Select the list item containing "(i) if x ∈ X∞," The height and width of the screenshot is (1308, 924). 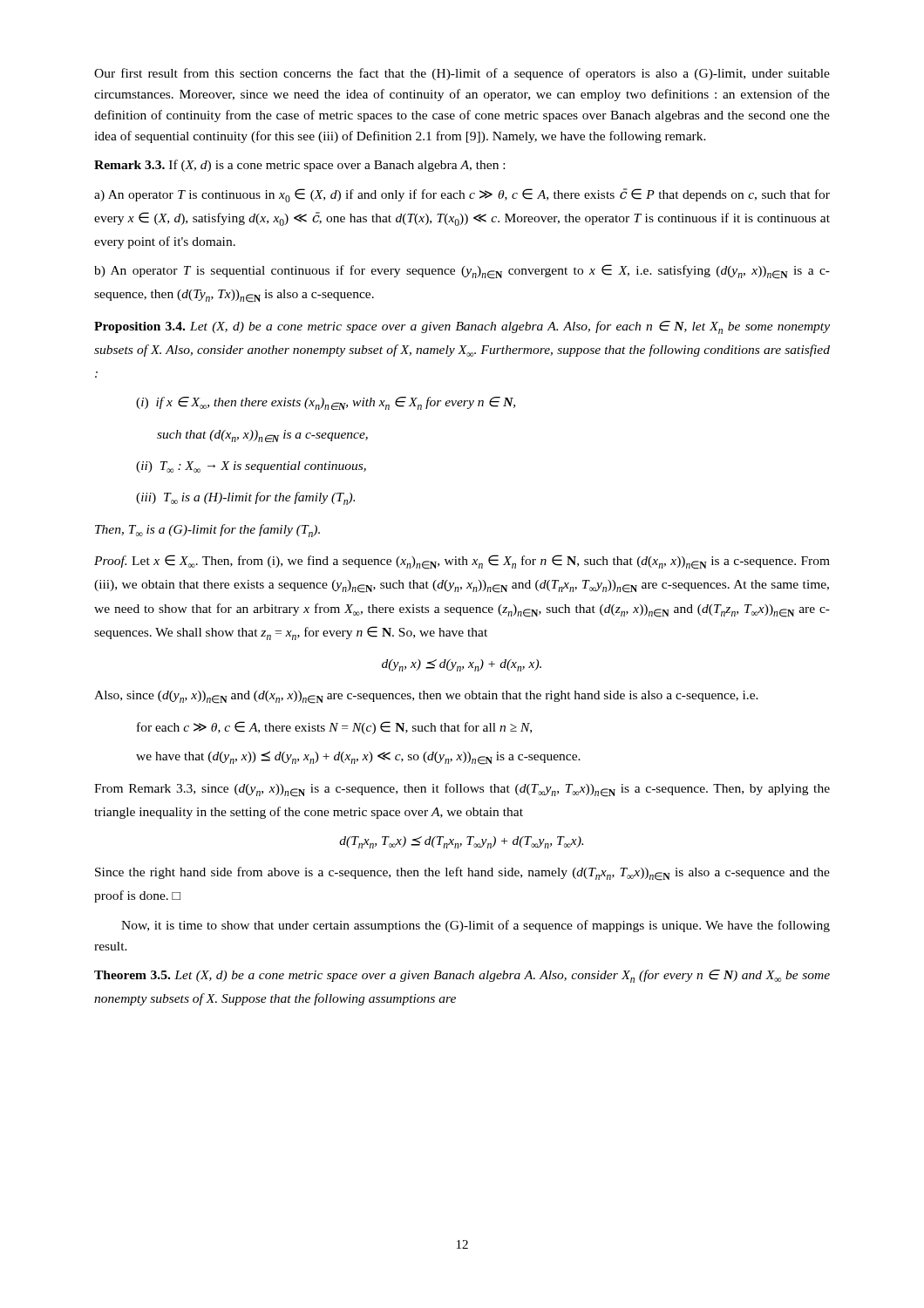click(x=326, y=403)
